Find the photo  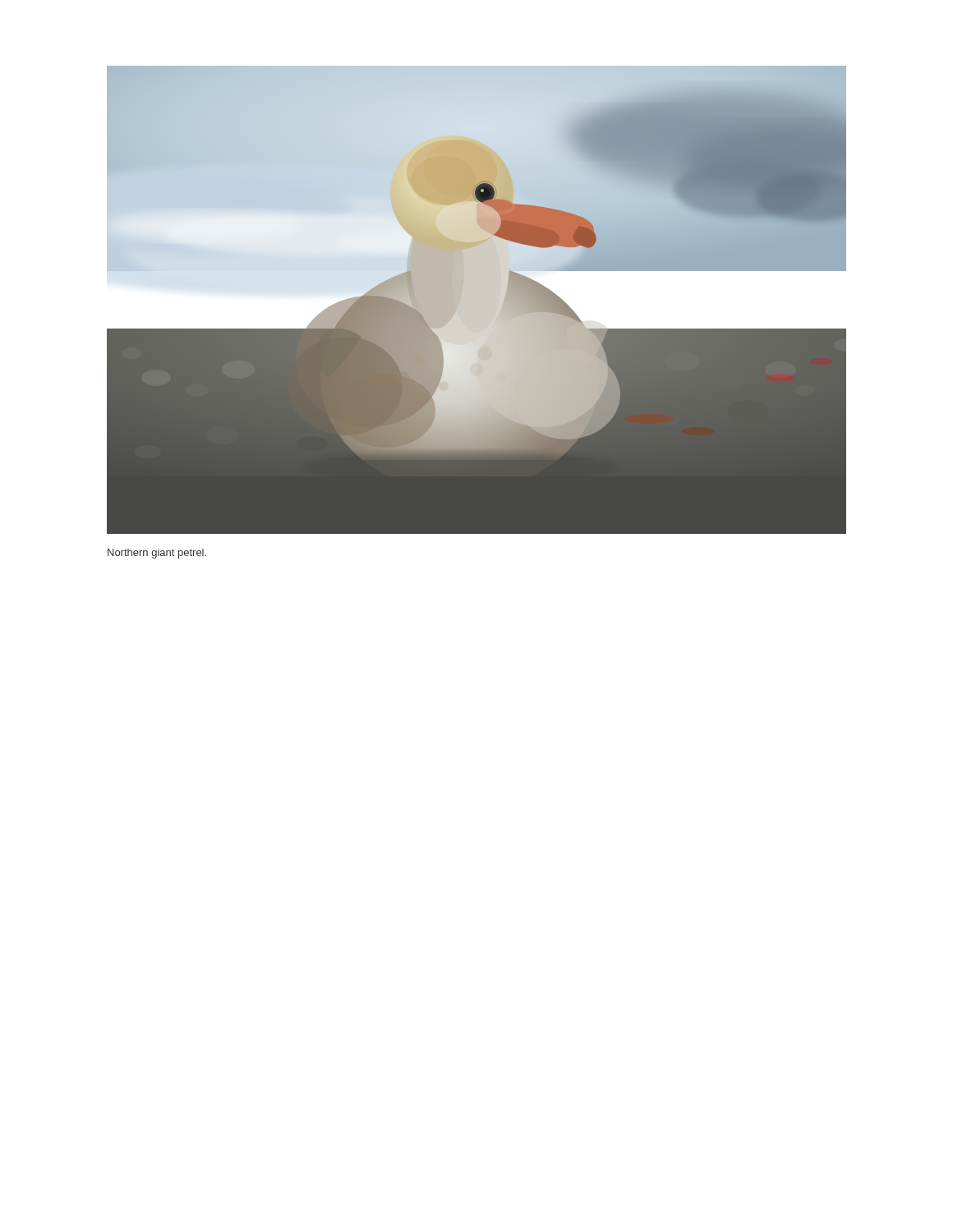click(476, 300)
